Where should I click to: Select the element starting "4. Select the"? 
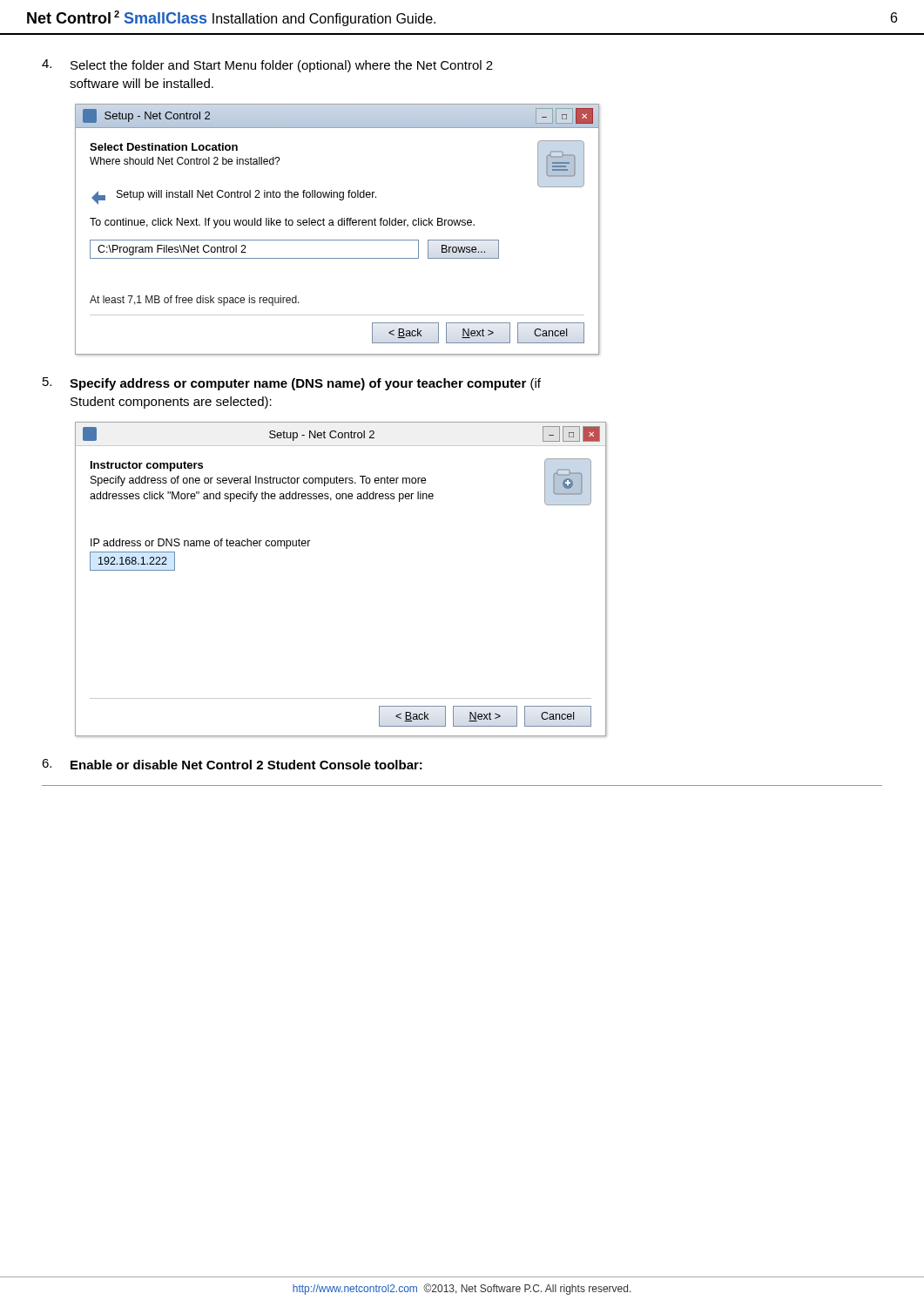click(x=267, y=66)
